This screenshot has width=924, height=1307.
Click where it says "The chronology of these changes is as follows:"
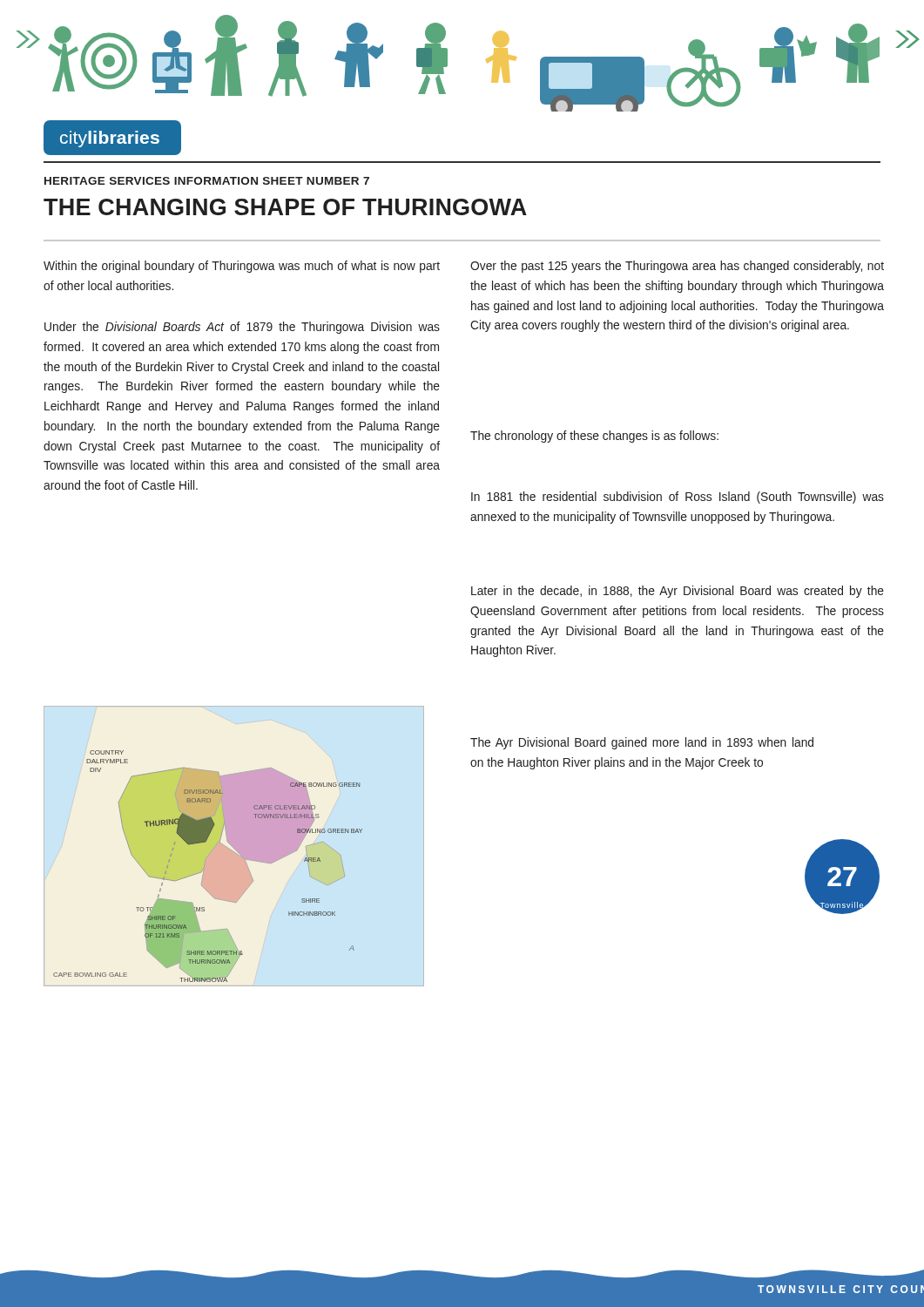coord(677,437)
